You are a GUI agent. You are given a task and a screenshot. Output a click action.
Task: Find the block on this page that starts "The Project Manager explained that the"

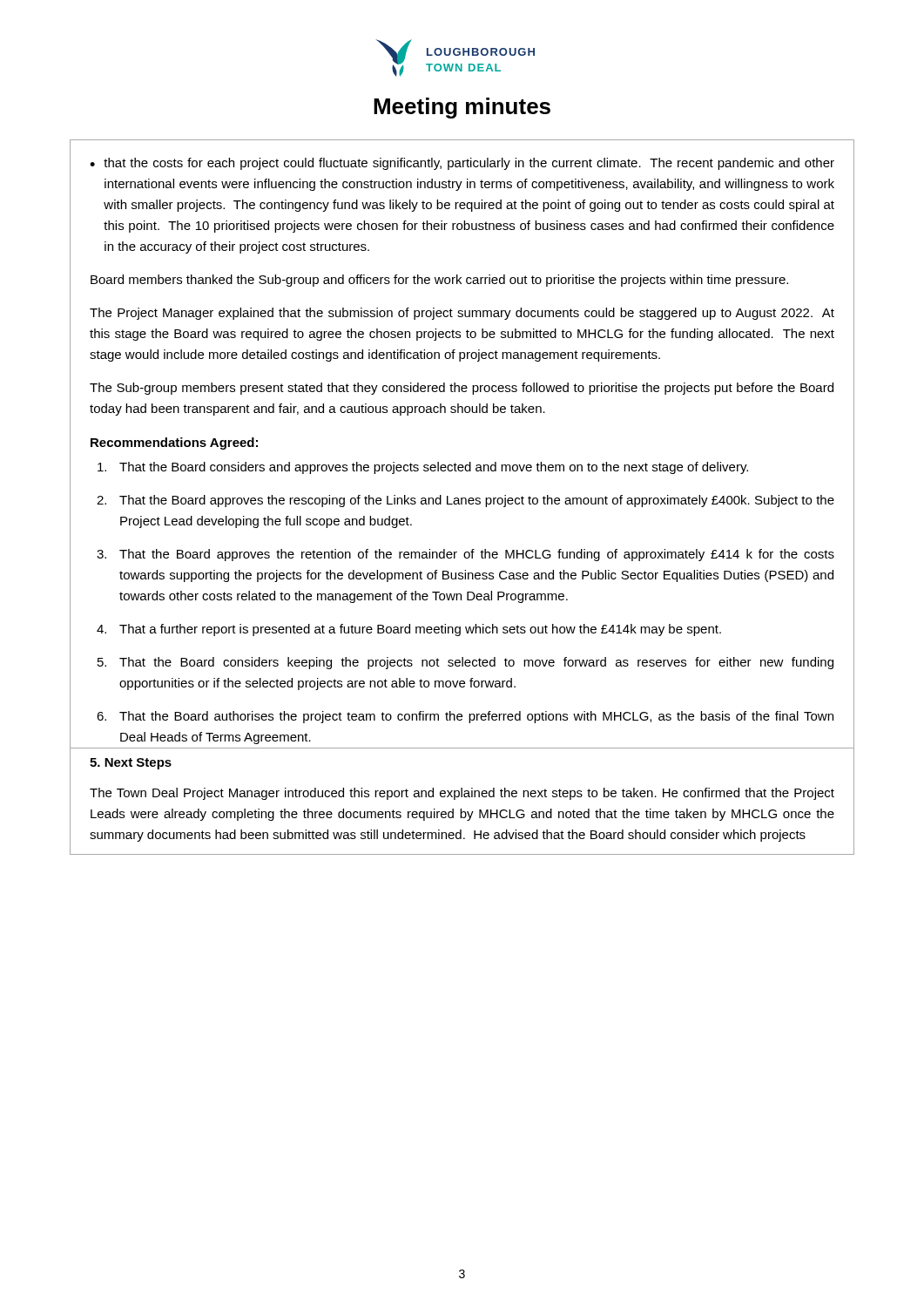(x=462, y=333)
